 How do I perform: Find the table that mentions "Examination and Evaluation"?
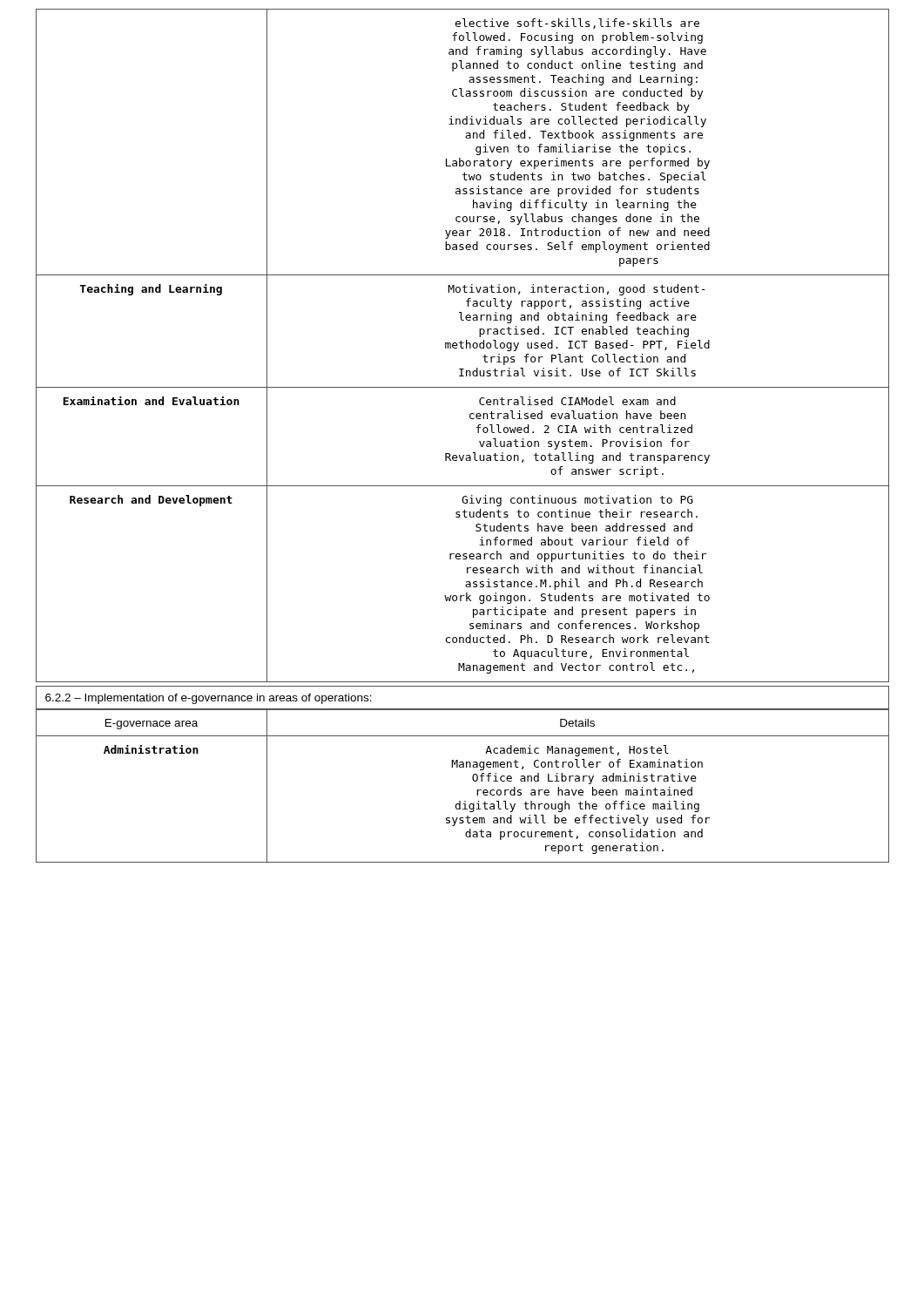point(462,346)
